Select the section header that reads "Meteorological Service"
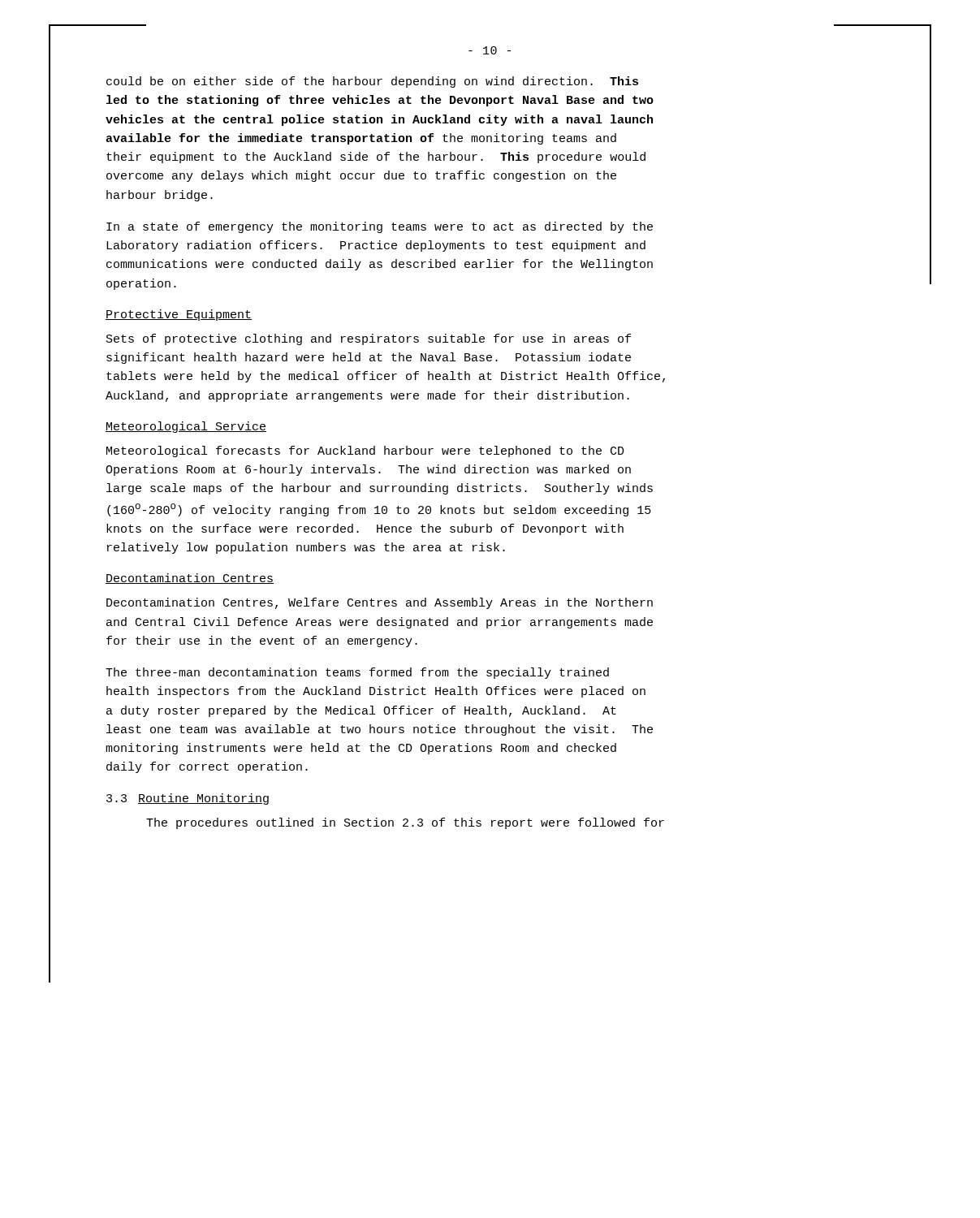980x1218 pixels. pos(186,427)
